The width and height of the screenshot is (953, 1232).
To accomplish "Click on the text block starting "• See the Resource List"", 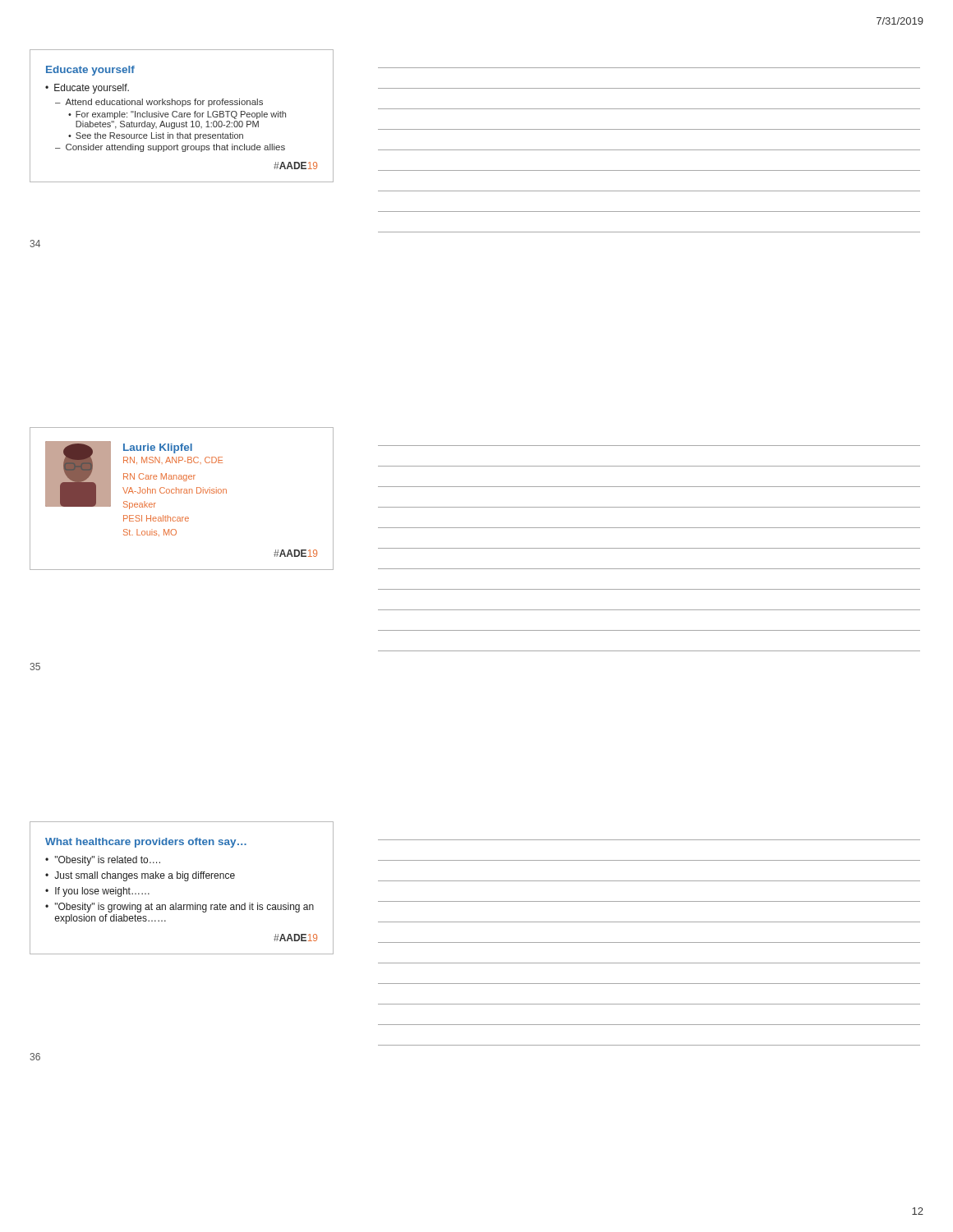I will point(156,136).
